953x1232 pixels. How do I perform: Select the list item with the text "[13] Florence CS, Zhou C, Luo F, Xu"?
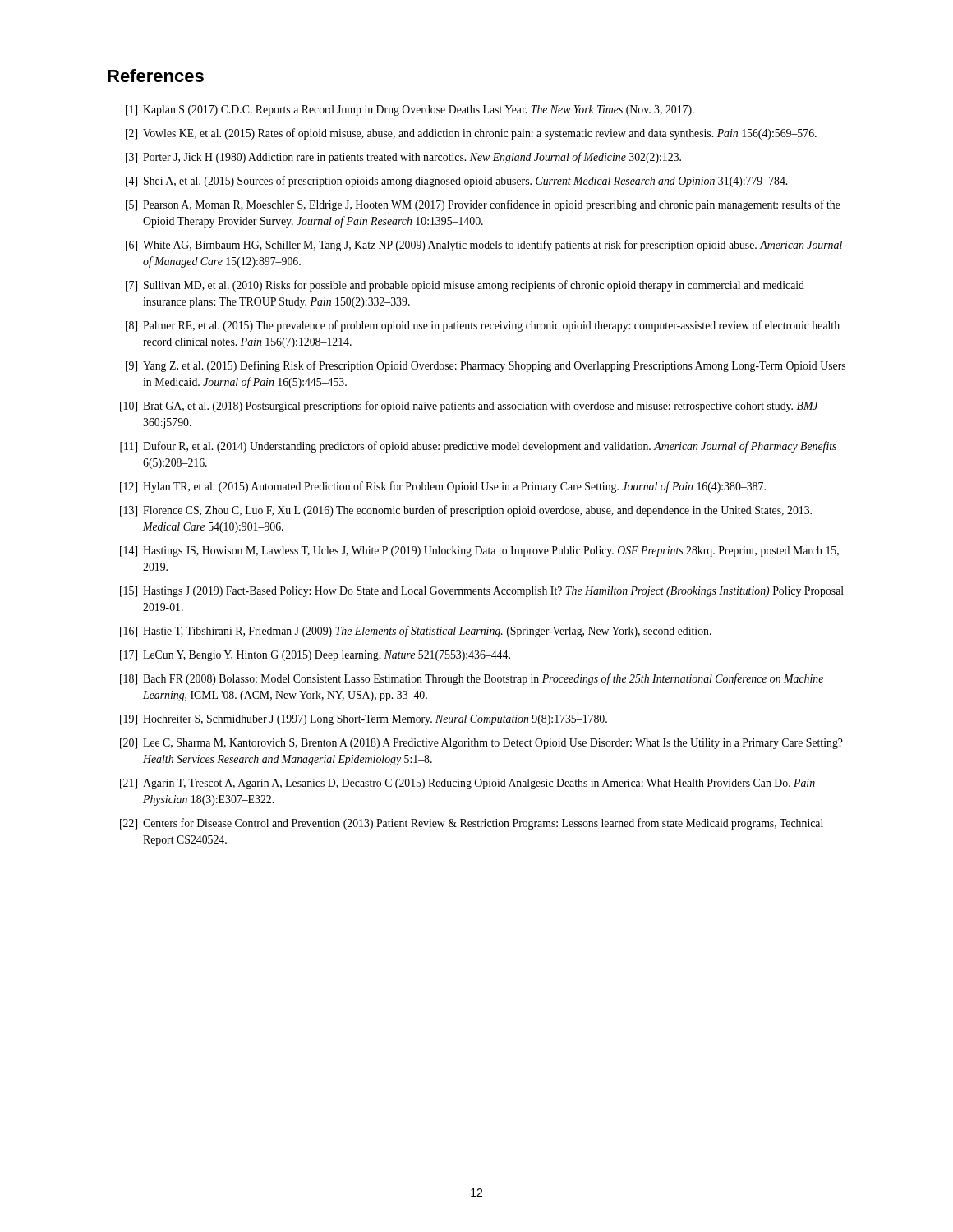tap(476, 519)
